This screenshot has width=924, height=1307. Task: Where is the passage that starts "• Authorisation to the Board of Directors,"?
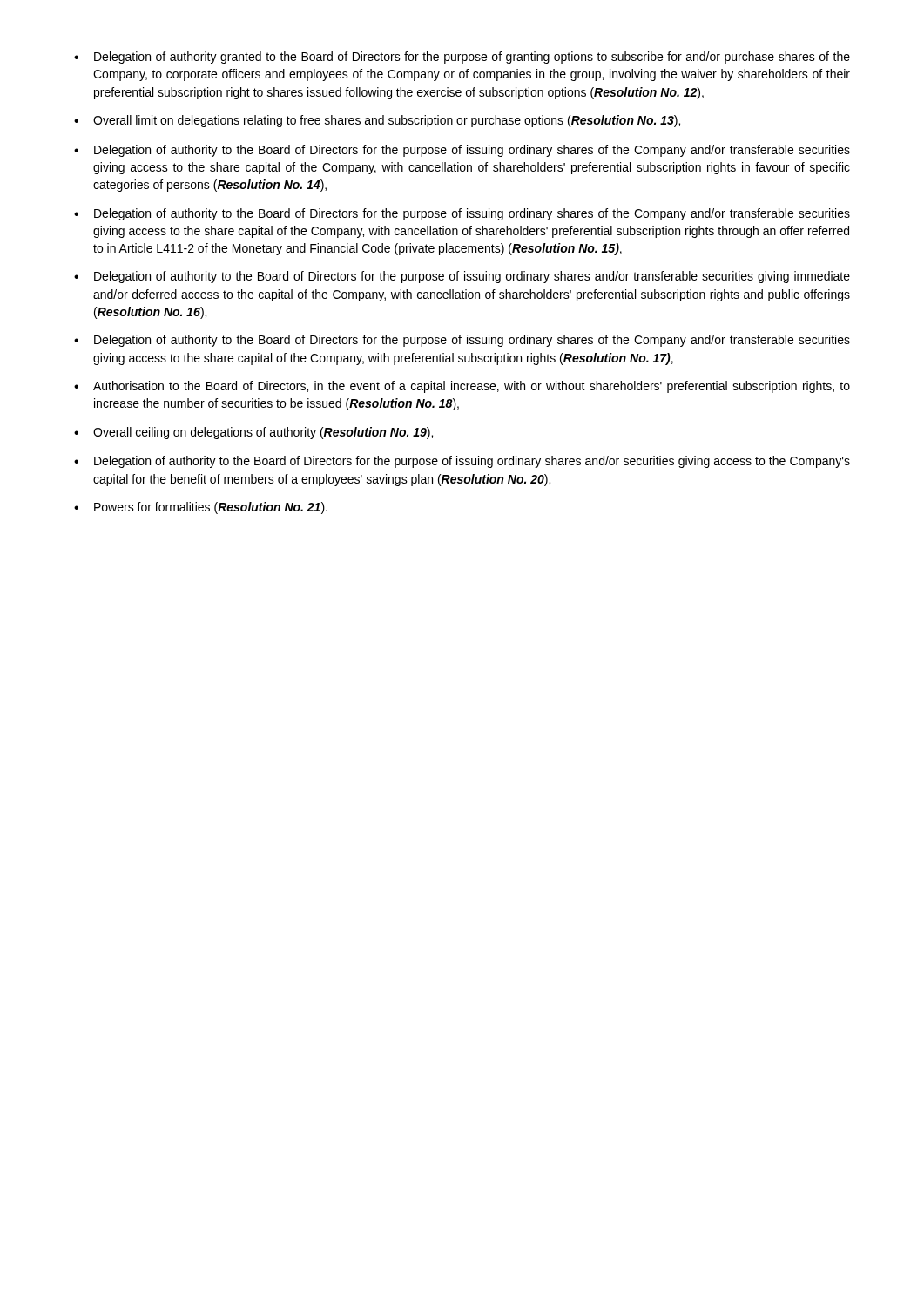(x=462, y=395)
